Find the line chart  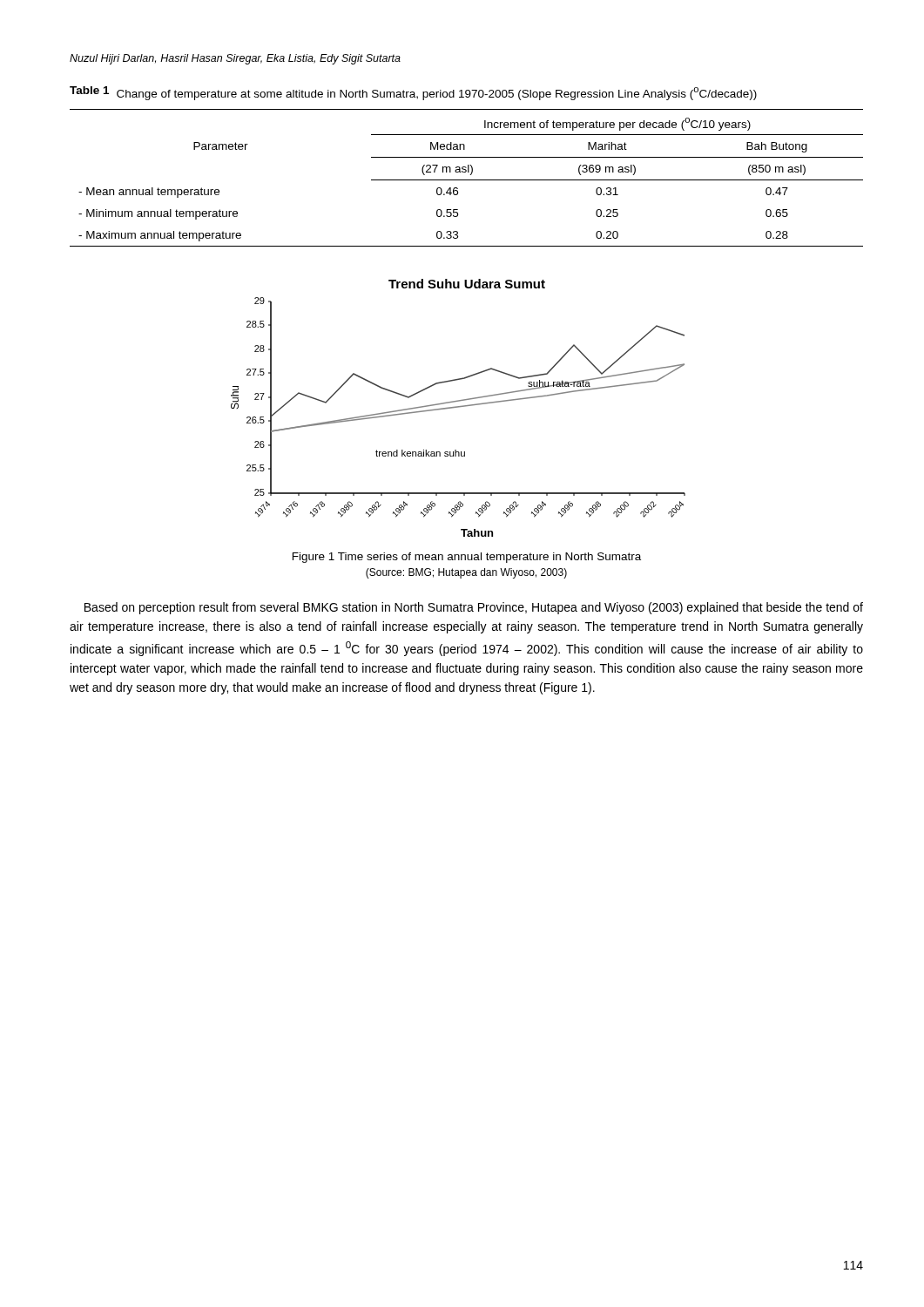466,406
